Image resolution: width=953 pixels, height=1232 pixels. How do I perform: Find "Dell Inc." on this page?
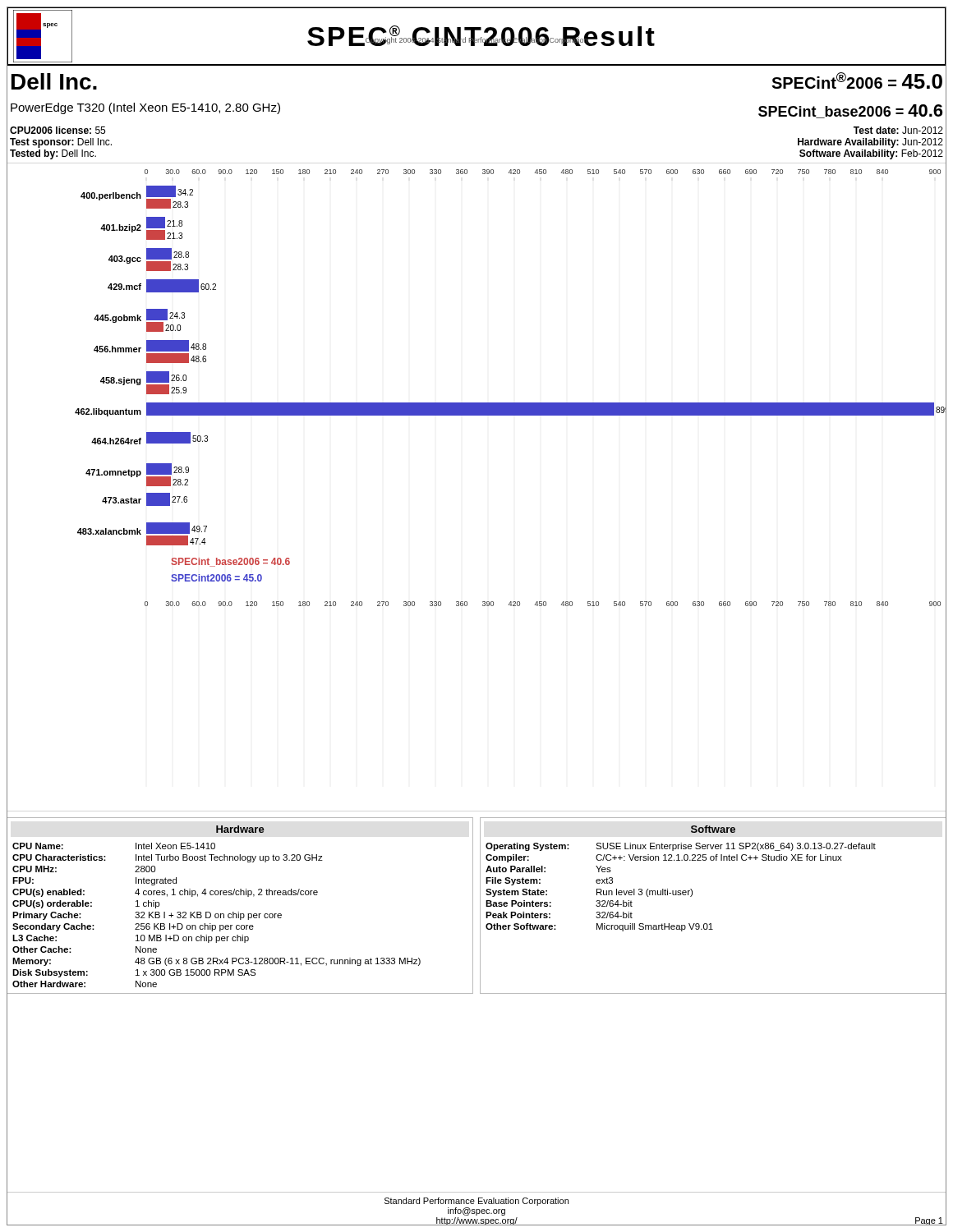pyautogui.click(x=54, y=82)
